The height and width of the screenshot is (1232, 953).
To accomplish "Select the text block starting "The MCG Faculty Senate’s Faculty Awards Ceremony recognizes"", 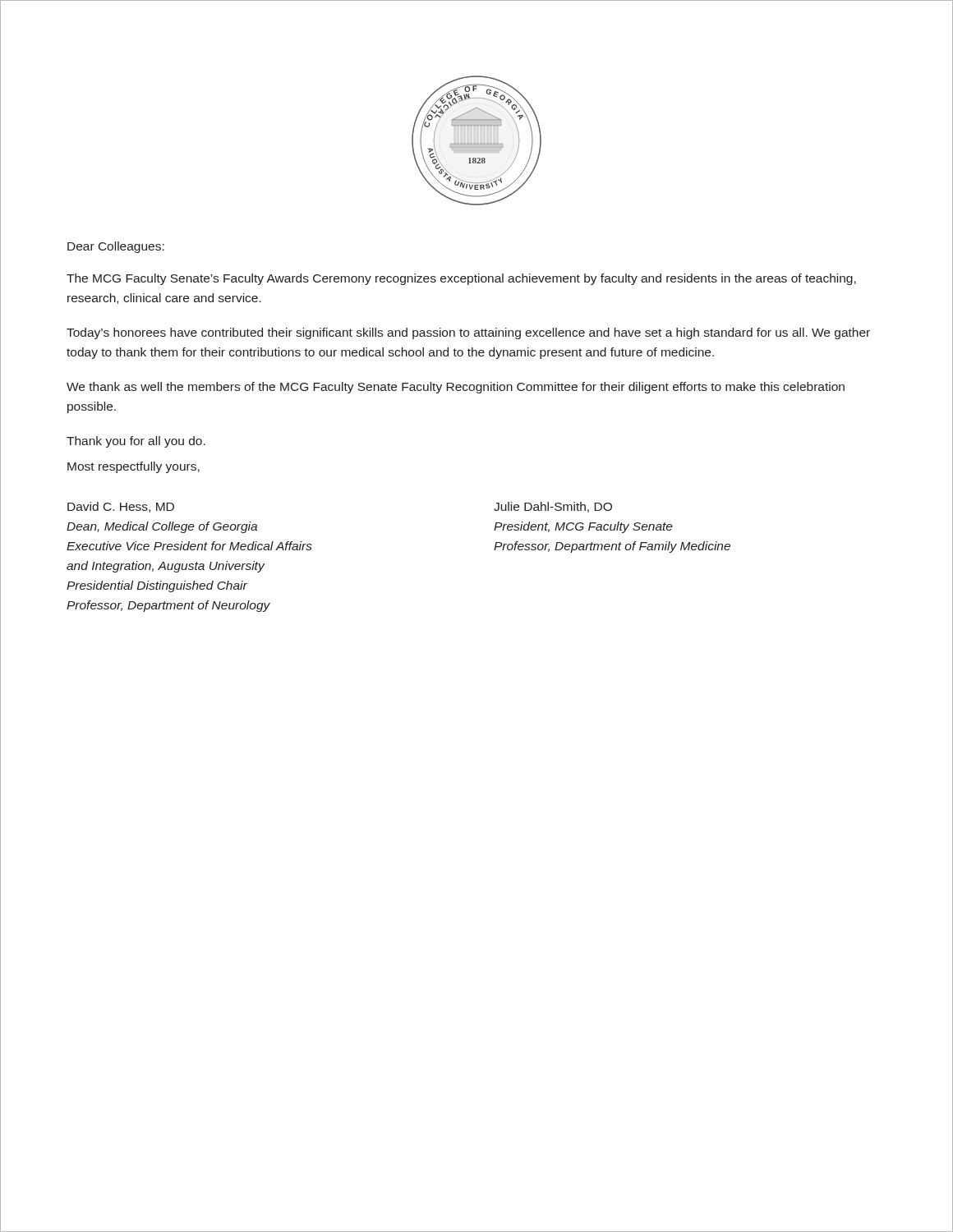I will (462, 288).
